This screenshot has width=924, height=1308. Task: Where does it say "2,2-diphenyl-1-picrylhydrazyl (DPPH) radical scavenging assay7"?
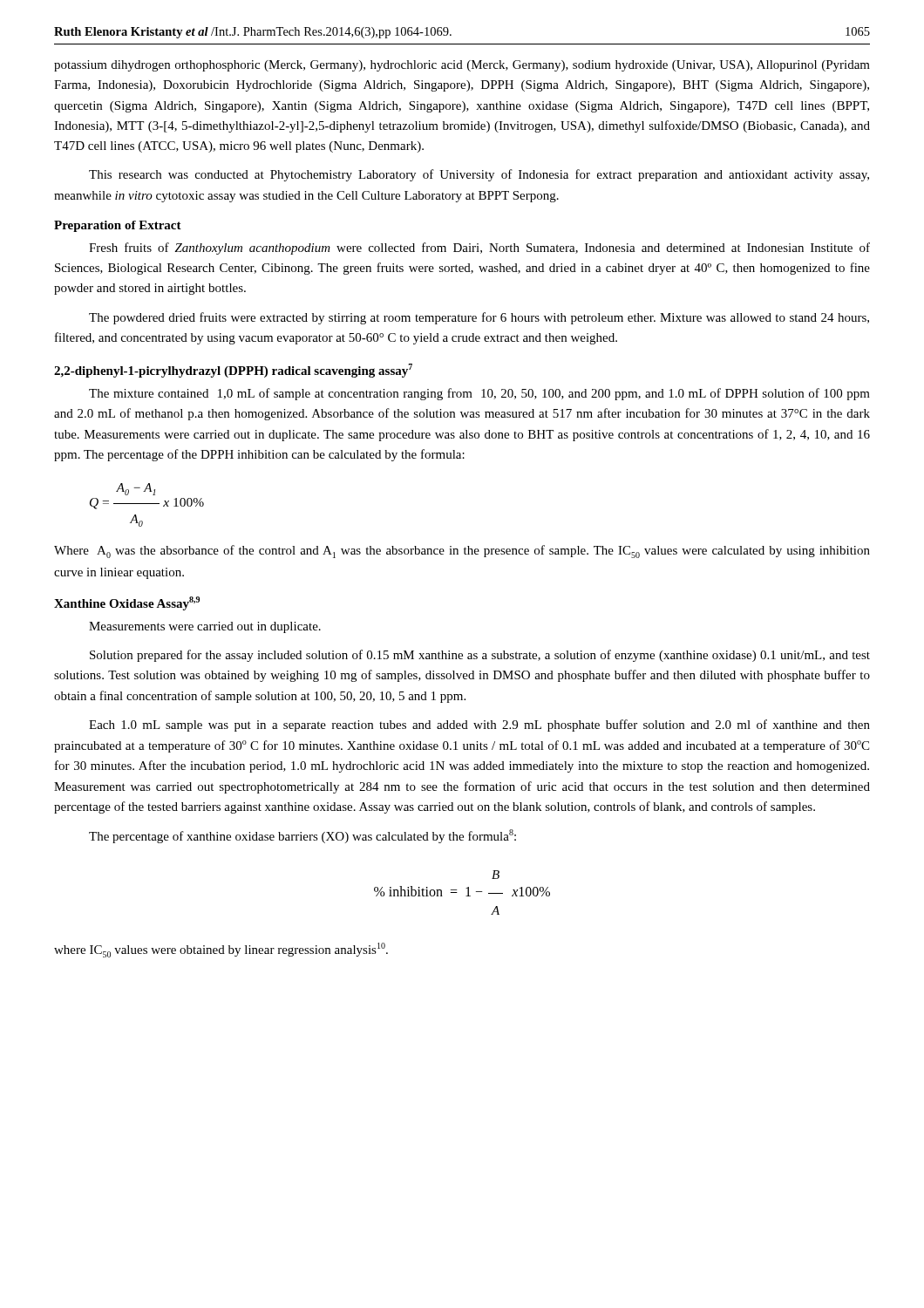[233, 370]
